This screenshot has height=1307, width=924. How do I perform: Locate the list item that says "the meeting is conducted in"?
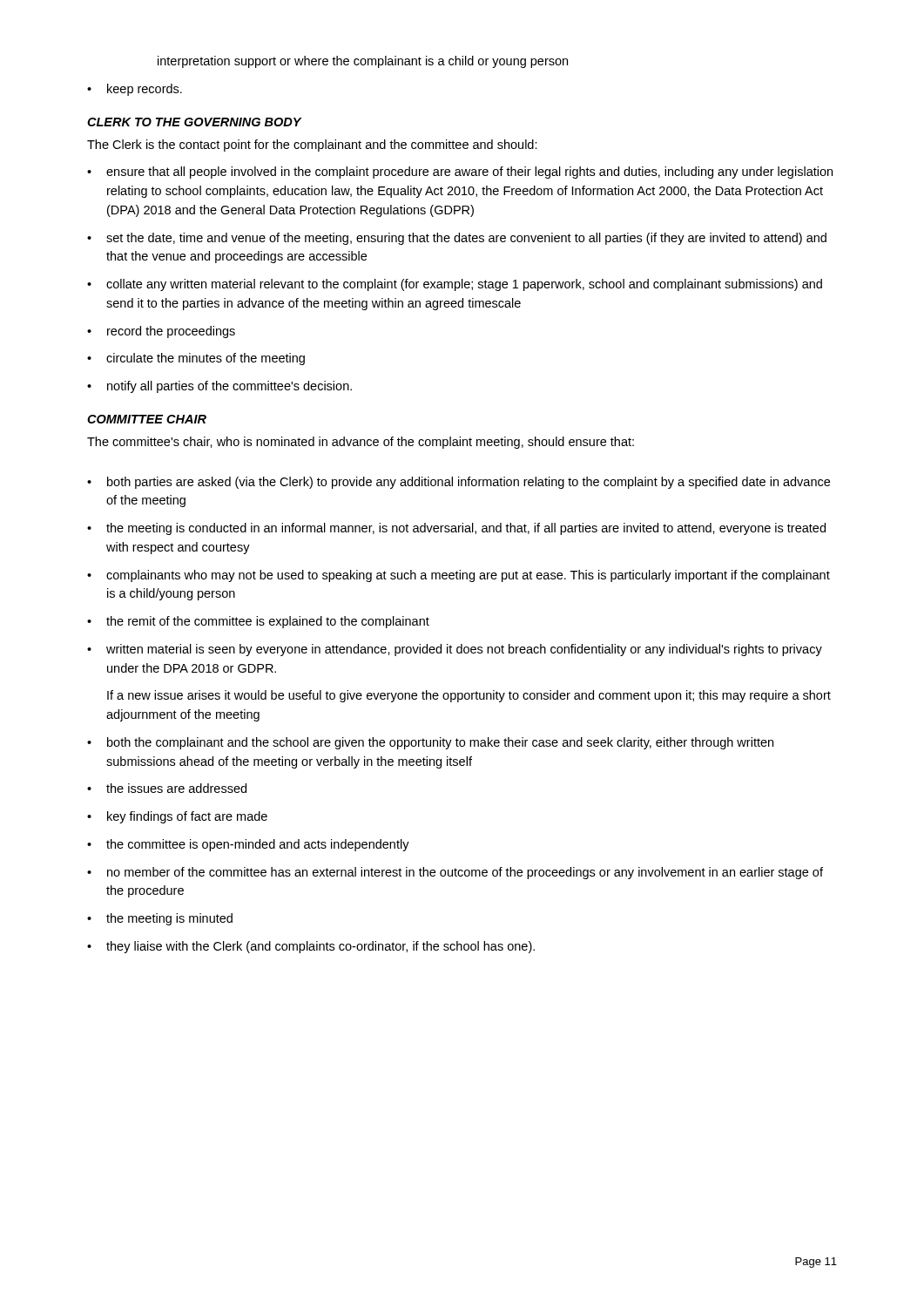(462, 538)
